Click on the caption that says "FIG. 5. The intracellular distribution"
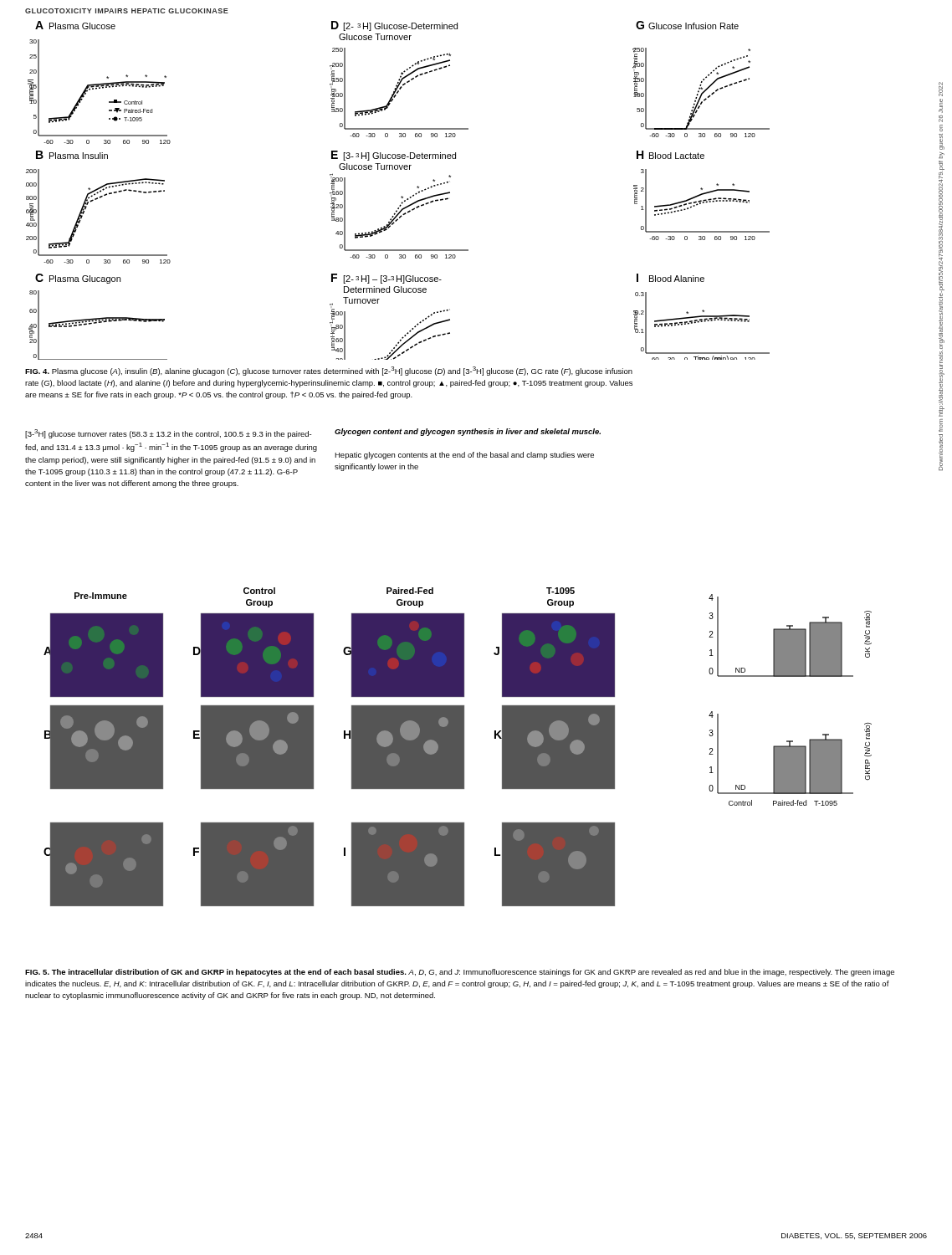Viewport: 952px width, 1255px height. click(x=460, y=983)
